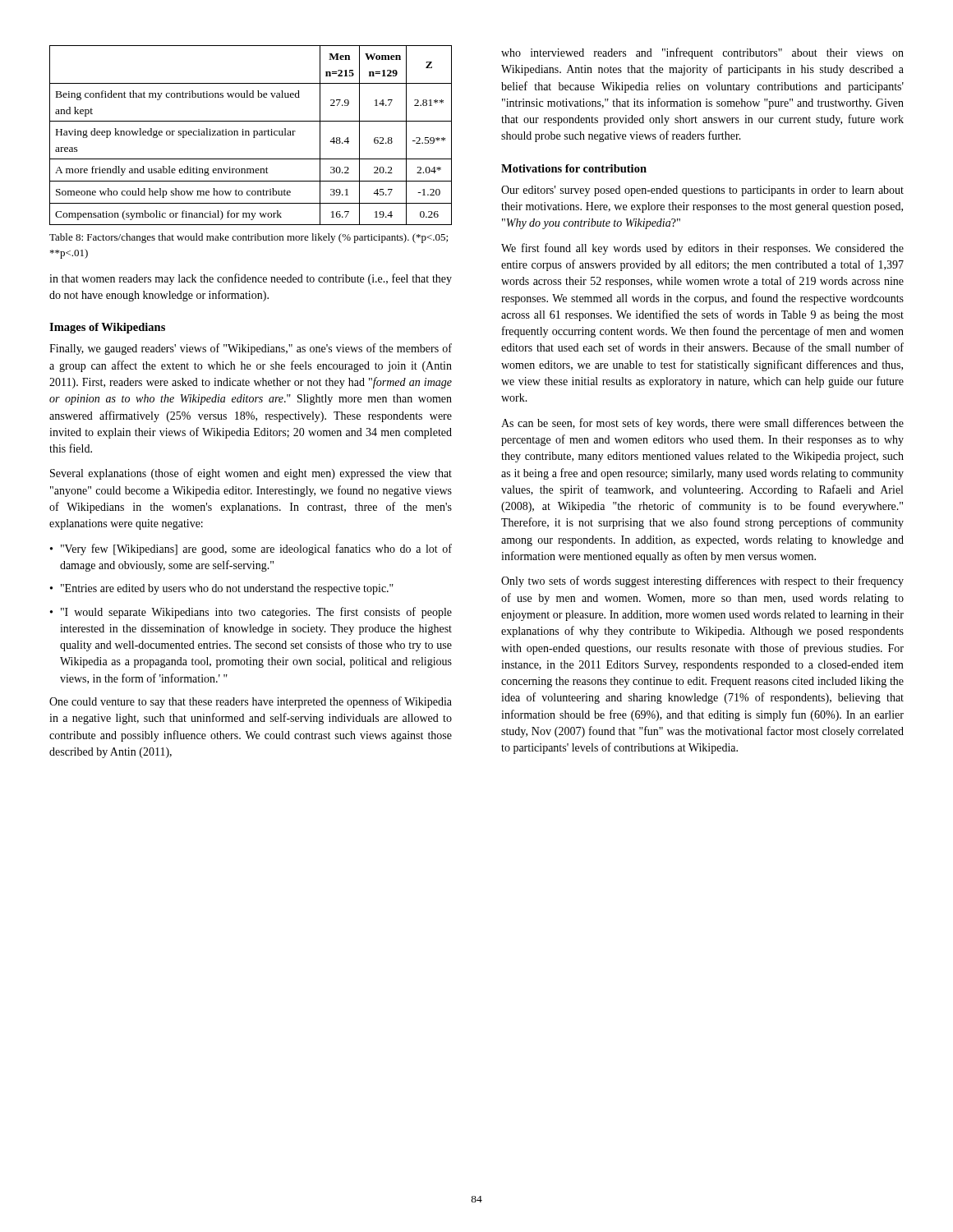Click where it says "Motivations for contribution"
The width and height of the screenshot is (953, 1232).
coord(574,168)
